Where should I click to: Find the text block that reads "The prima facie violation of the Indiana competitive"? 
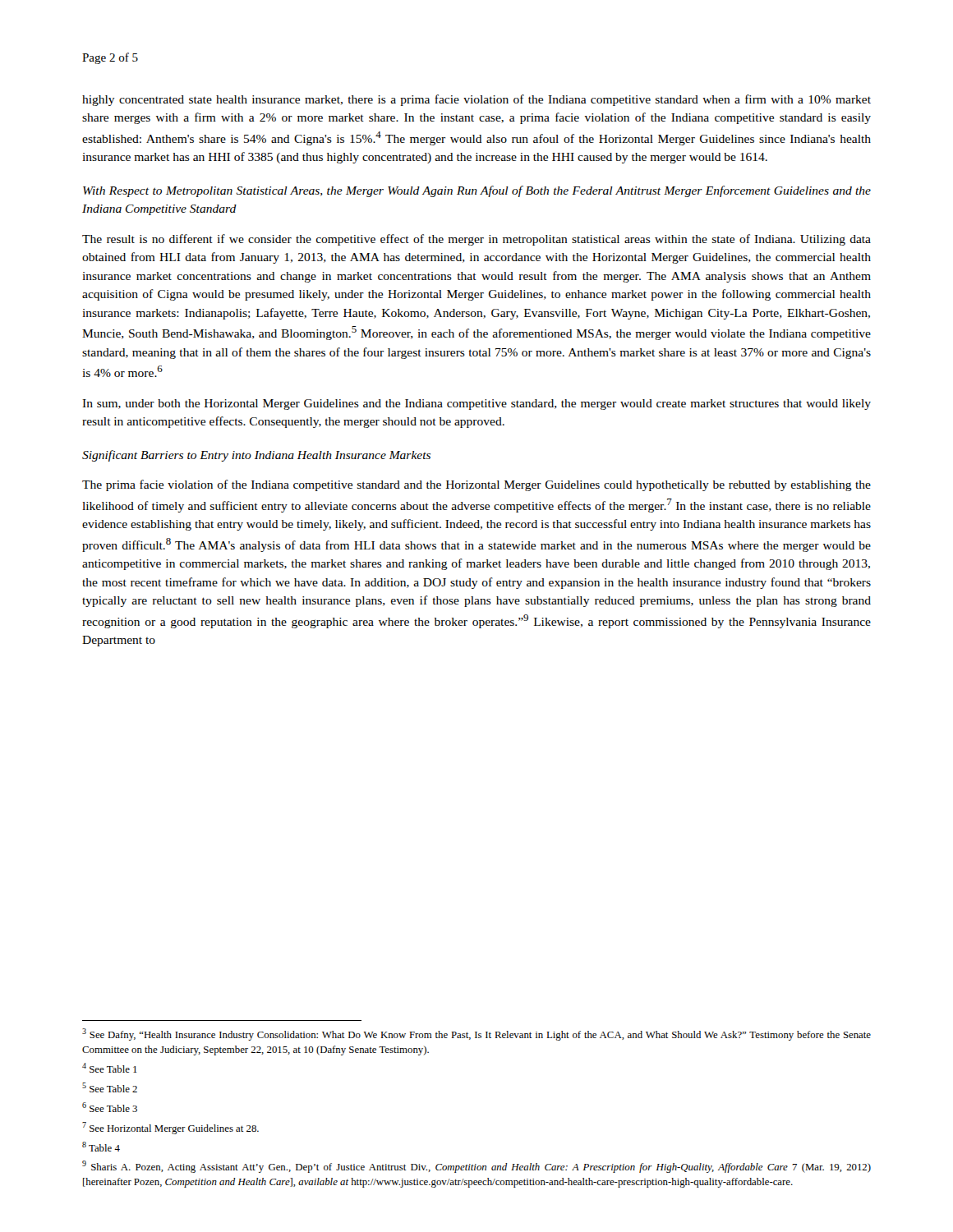476,562
